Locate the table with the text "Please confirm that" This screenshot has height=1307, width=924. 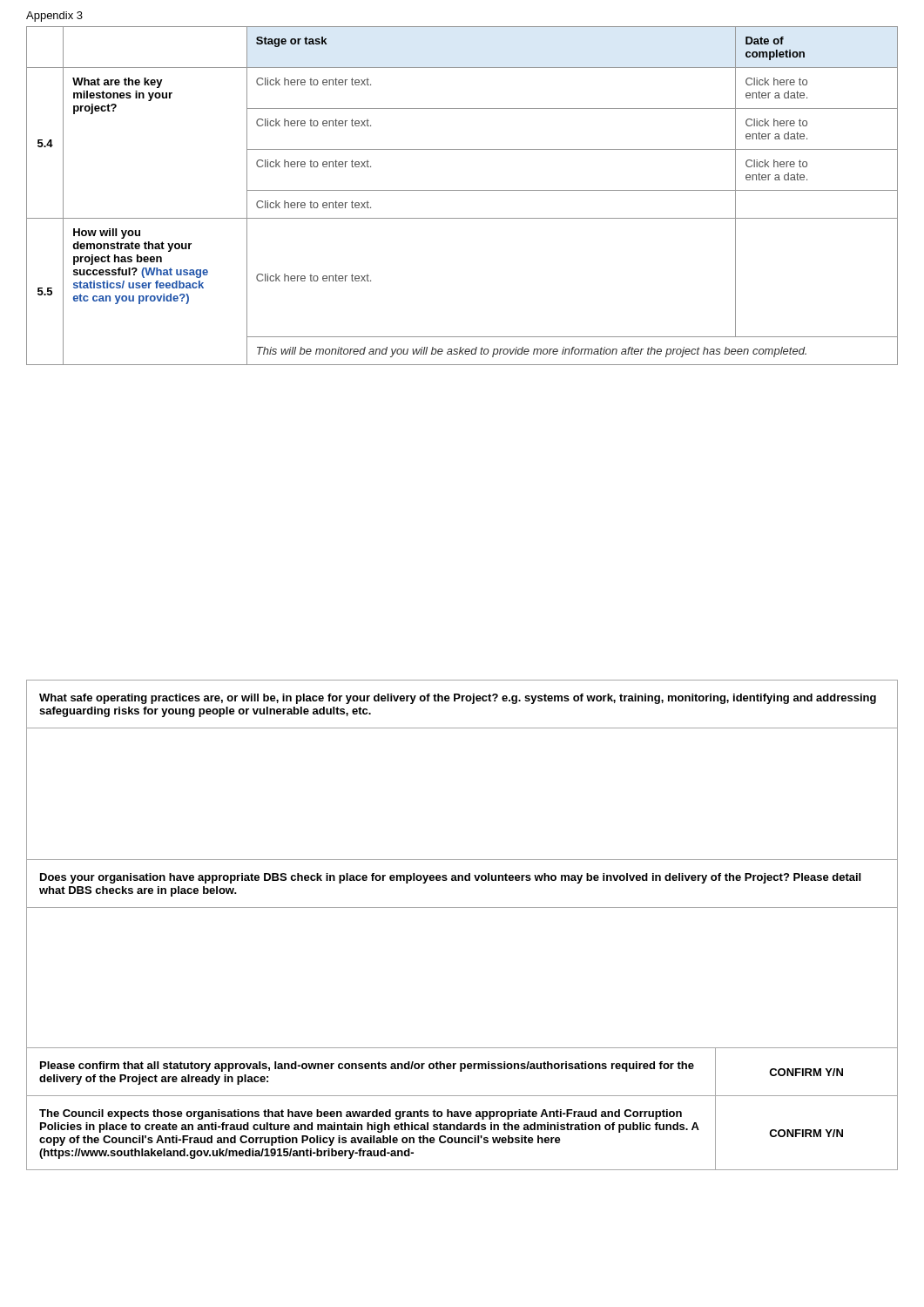pyautogui.click(x=462, y=1072)
